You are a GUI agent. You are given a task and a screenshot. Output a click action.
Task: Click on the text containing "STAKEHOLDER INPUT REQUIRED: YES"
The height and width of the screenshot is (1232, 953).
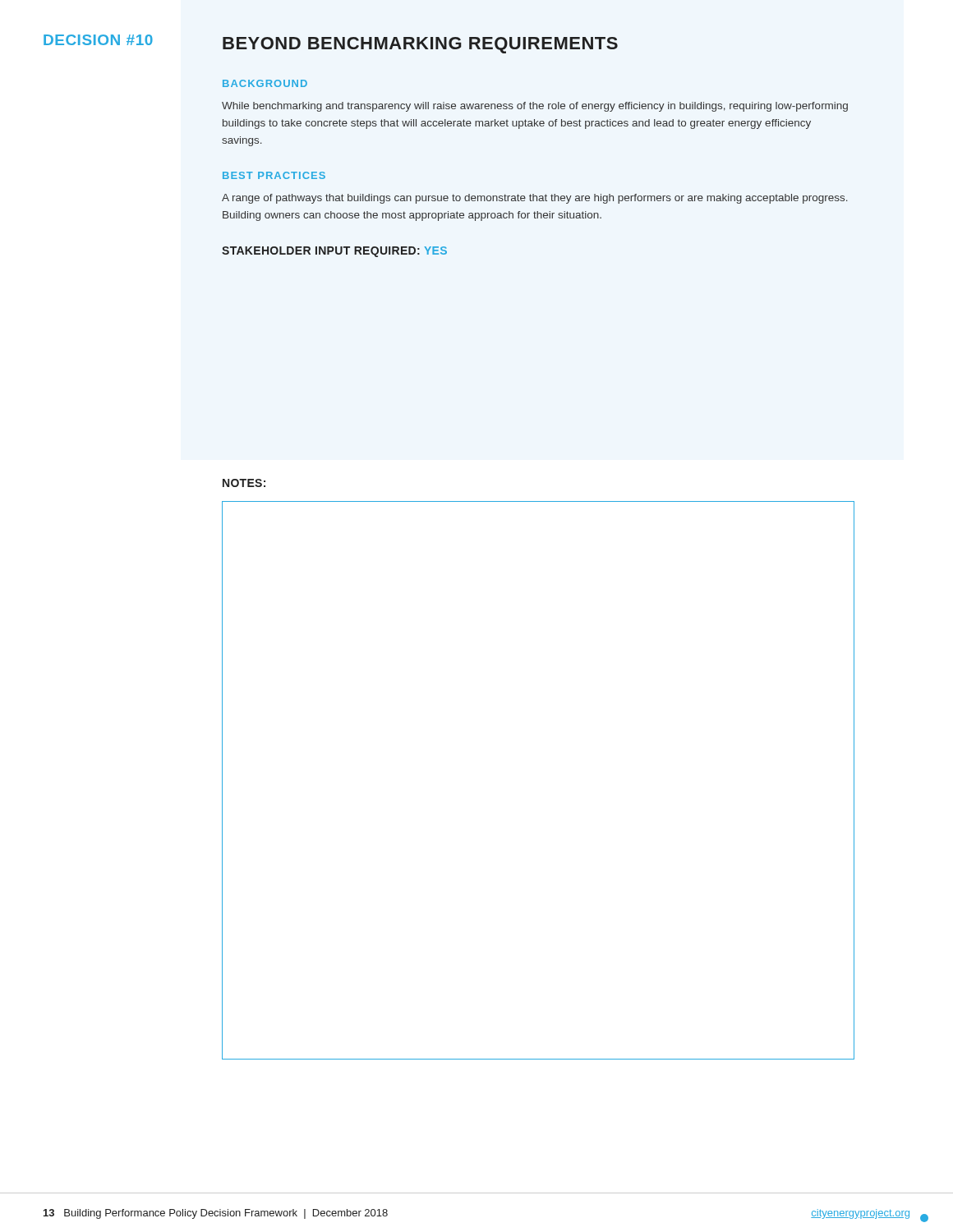point(335,250)
